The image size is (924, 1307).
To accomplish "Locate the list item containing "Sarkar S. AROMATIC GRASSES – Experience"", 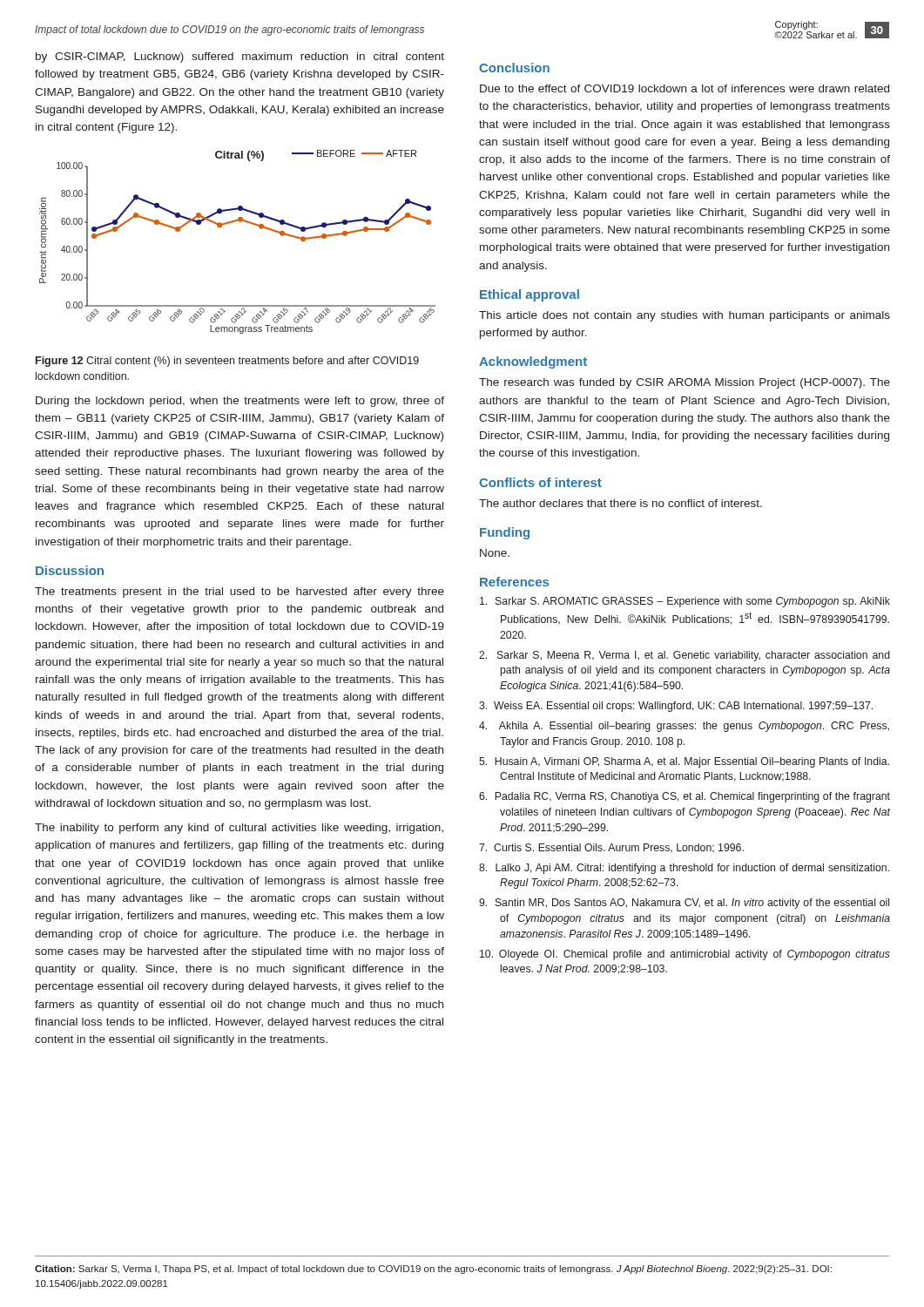I will [x=684, y=618].
